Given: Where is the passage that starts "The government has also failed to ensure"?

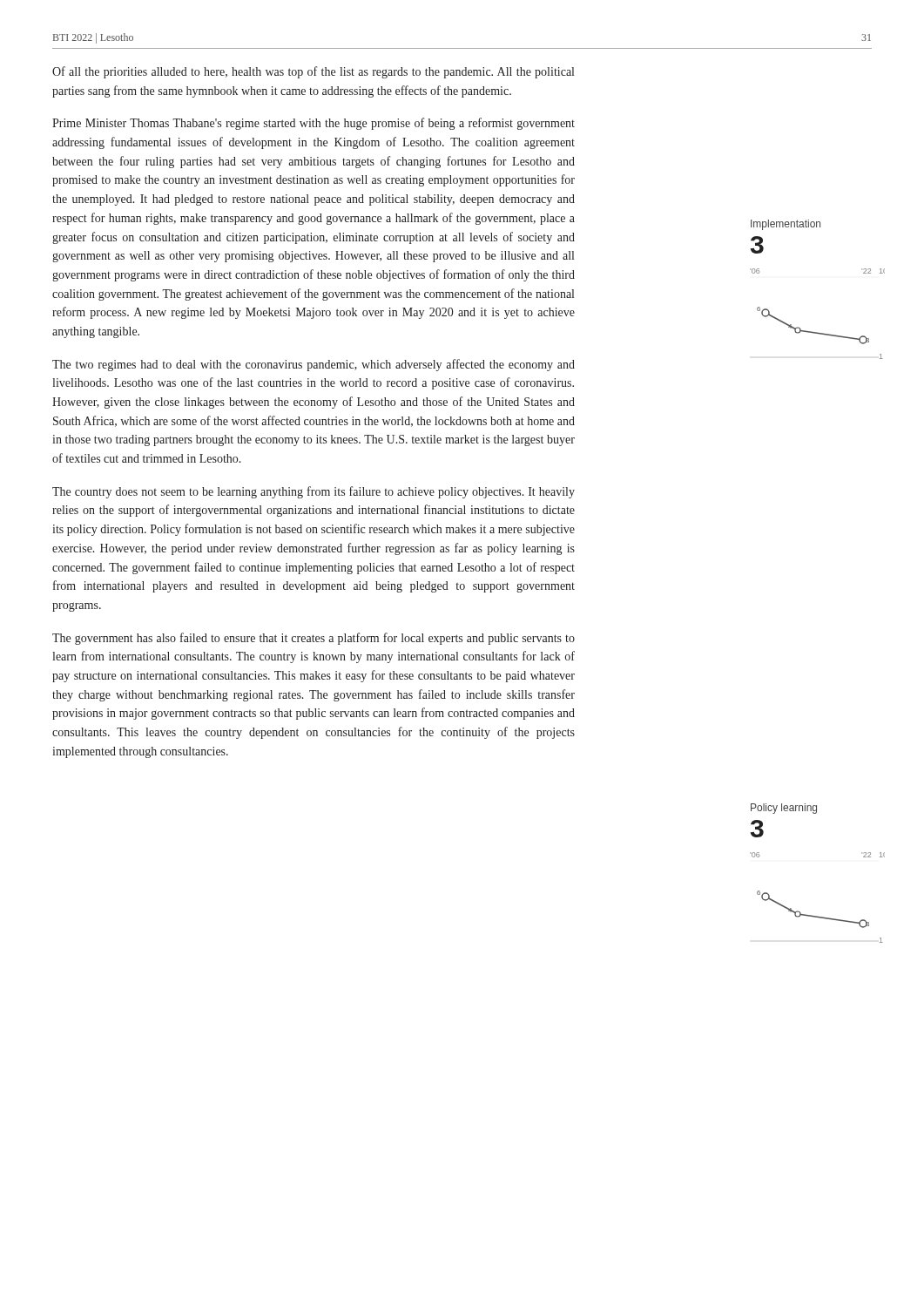Looking at the screenshot, I should [x=314, y=695].
